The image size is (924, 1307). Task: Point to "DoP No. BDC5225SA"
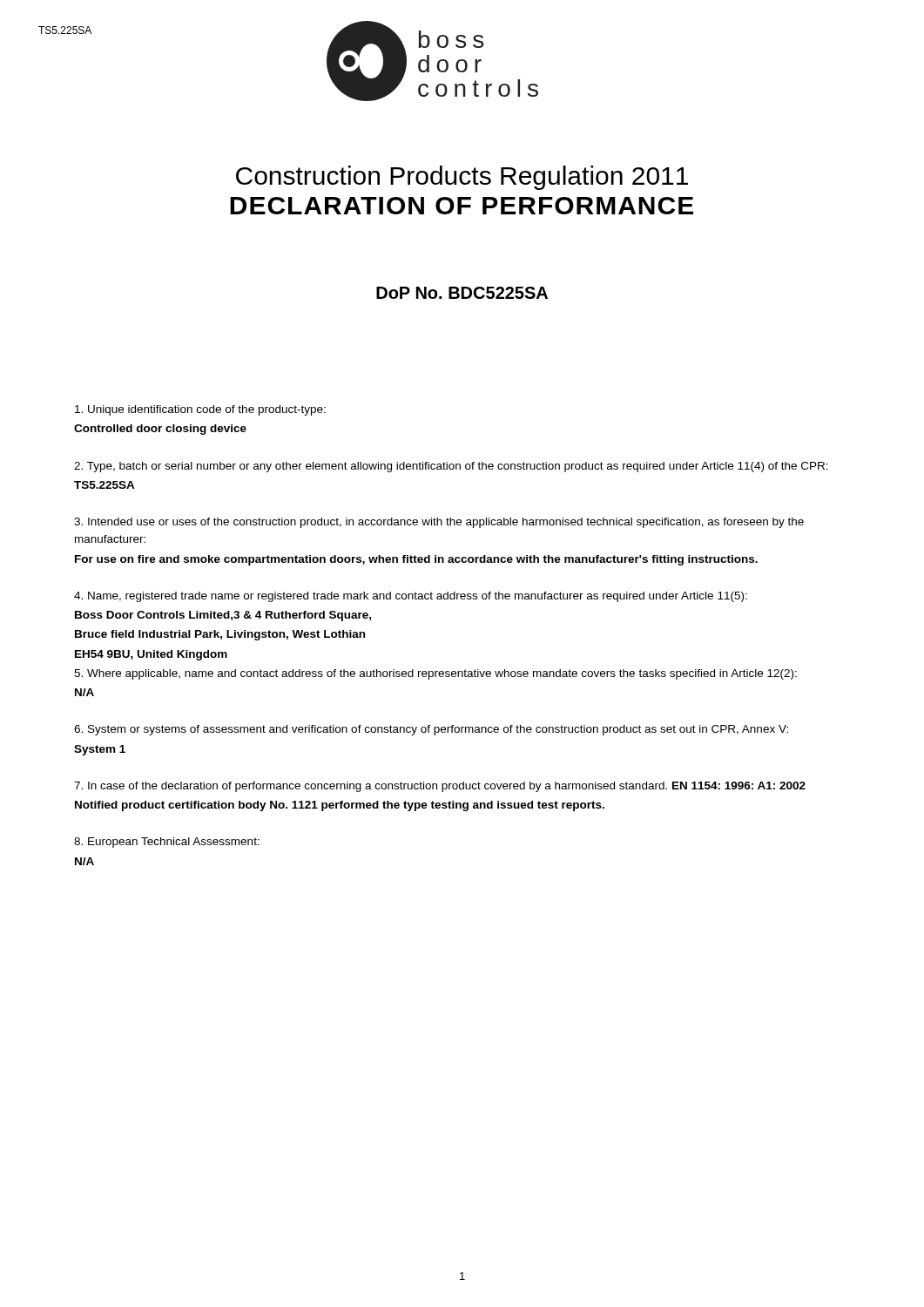(462, 293)
